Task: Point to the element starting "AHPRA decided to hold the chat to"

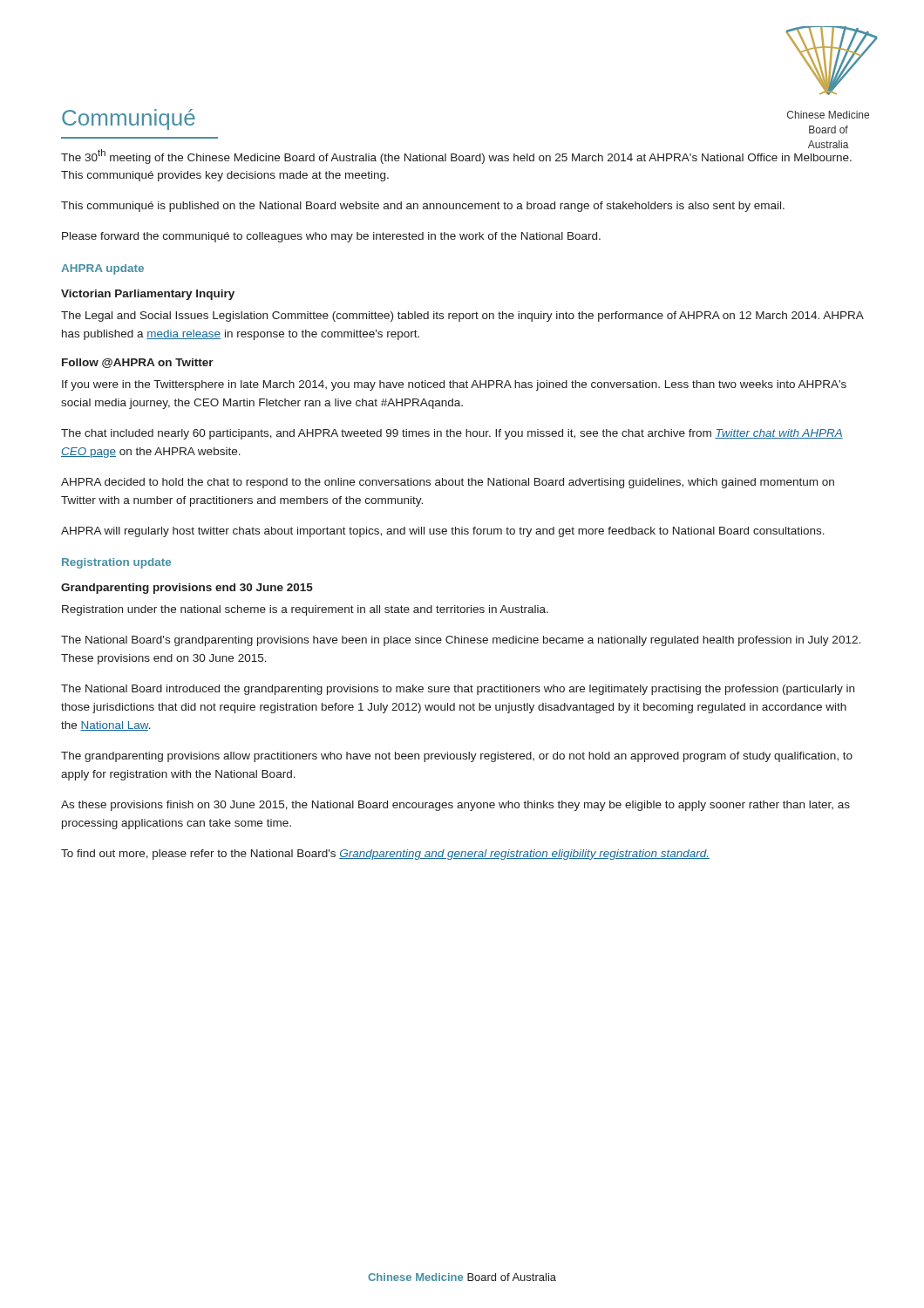Action: tap(448, 491)
